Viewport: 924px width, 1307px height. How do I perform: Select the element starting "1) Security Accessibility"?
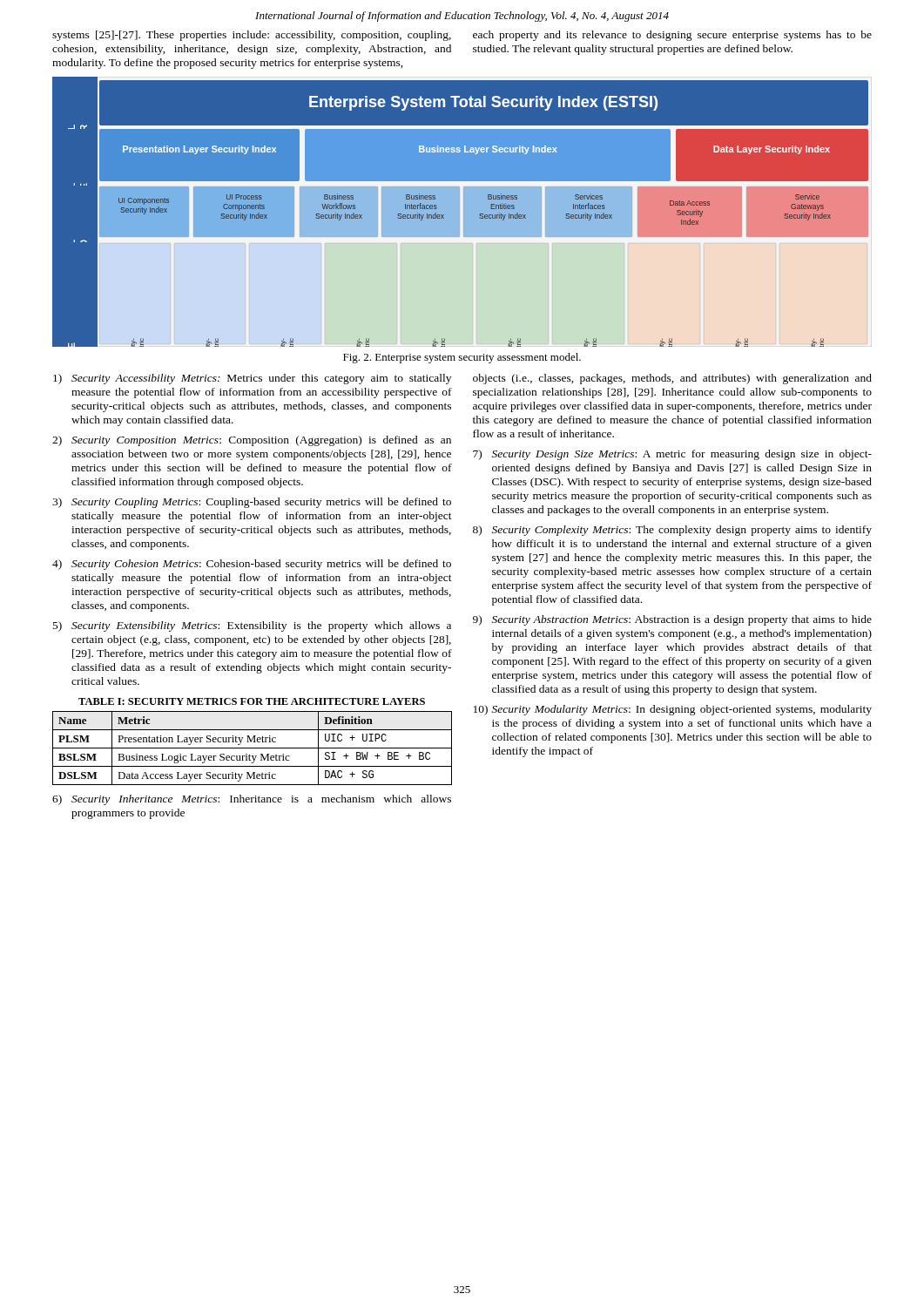(252, 399)
